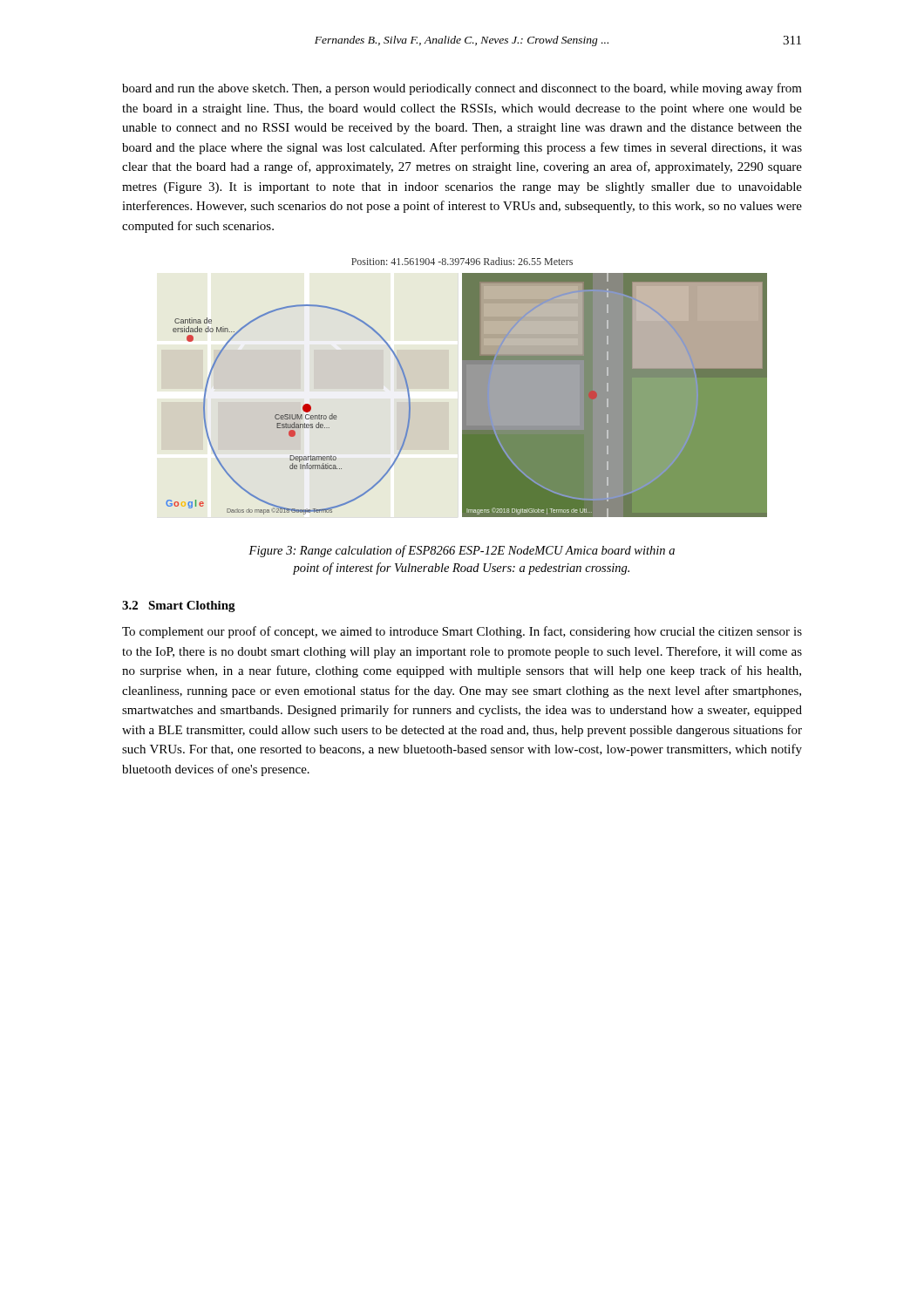The width and height of the screenshot is (924, 1308).
Task: Where does it say "3.2 Smart Clothing"?
Action: (179, 605)
